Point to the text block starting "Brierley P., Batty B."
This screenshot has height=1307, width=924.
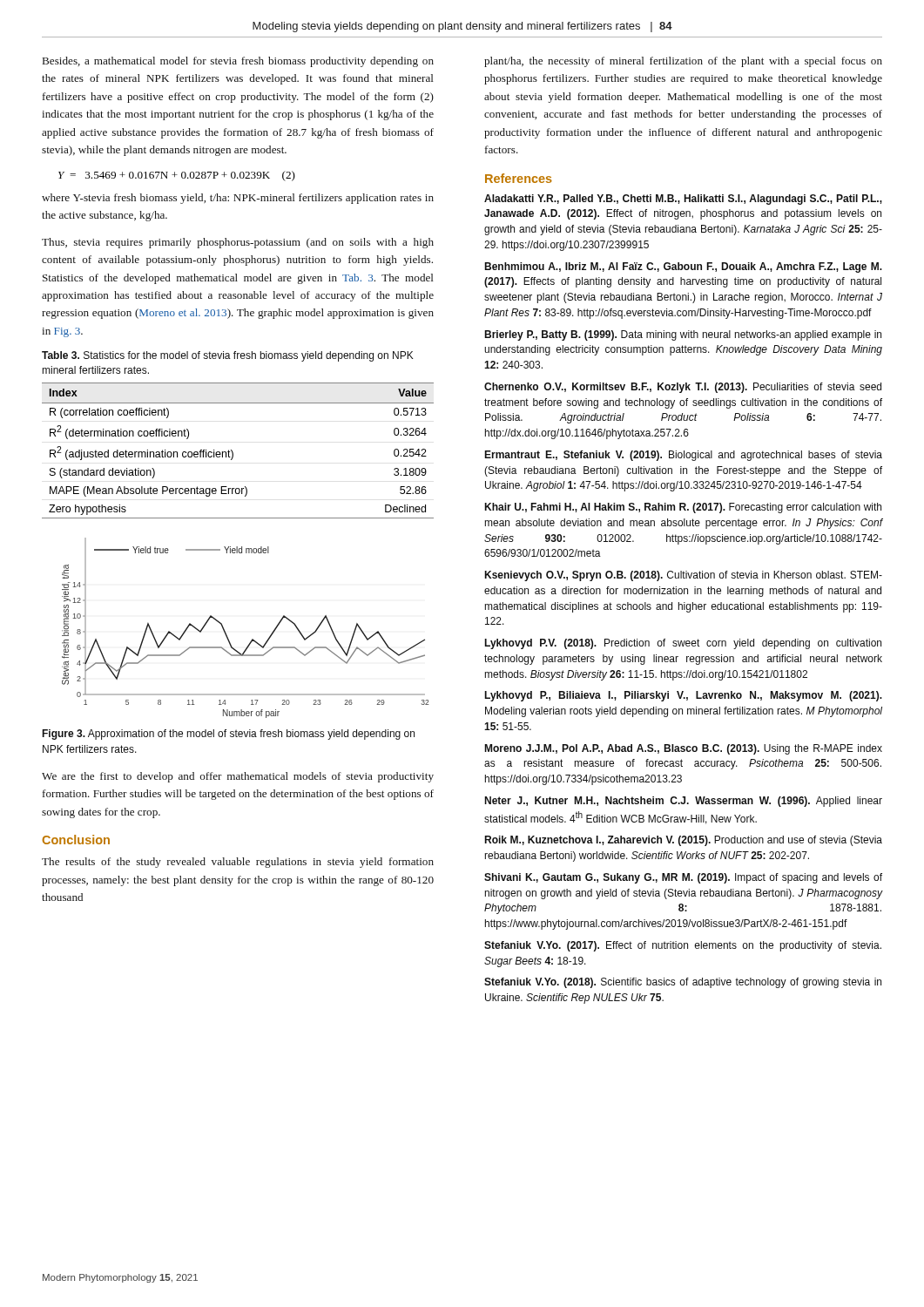pos(683,350)
